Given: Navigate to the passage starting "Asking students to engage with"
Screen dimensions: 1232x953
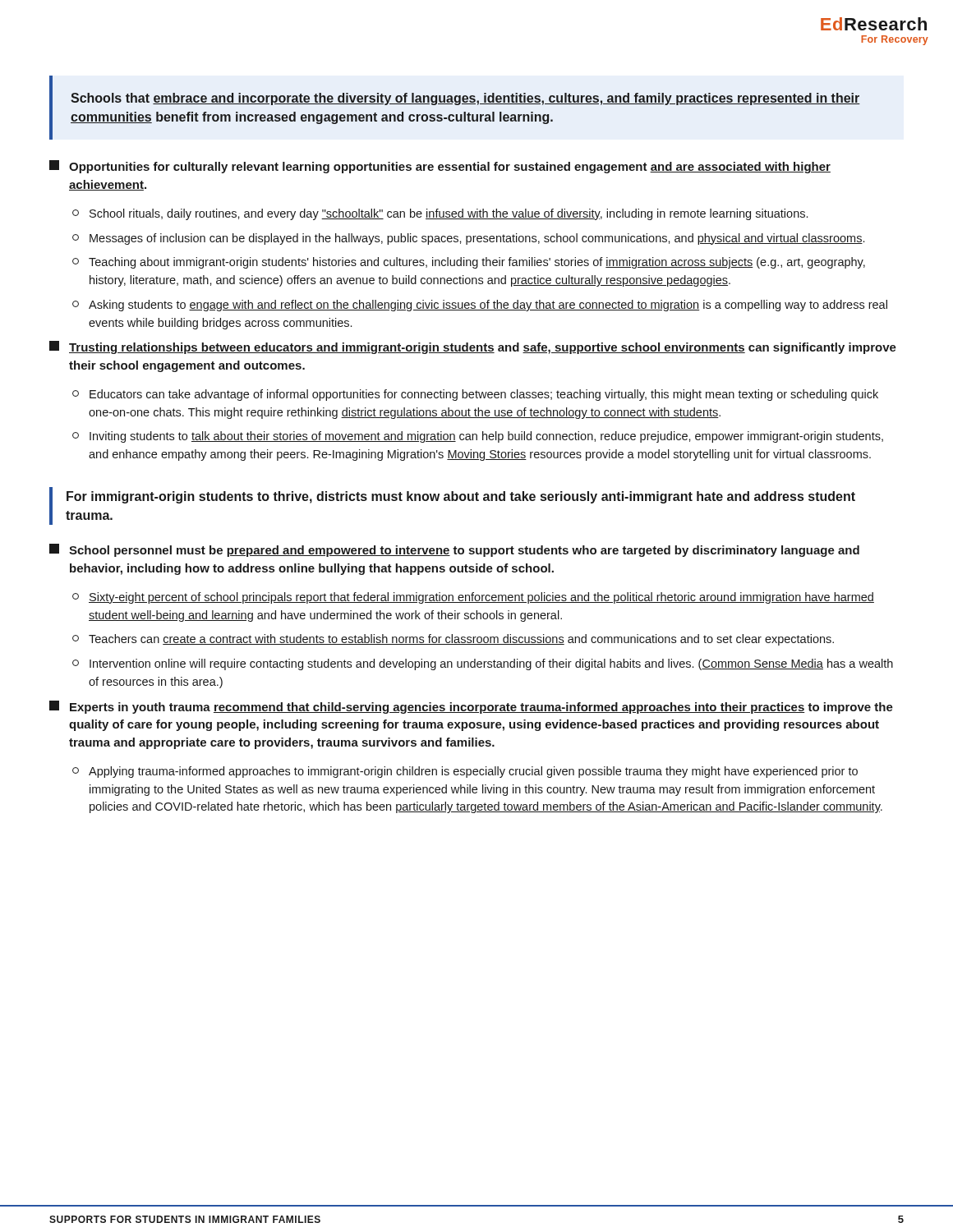Looking at the screenshot, I should pos(488,314).
